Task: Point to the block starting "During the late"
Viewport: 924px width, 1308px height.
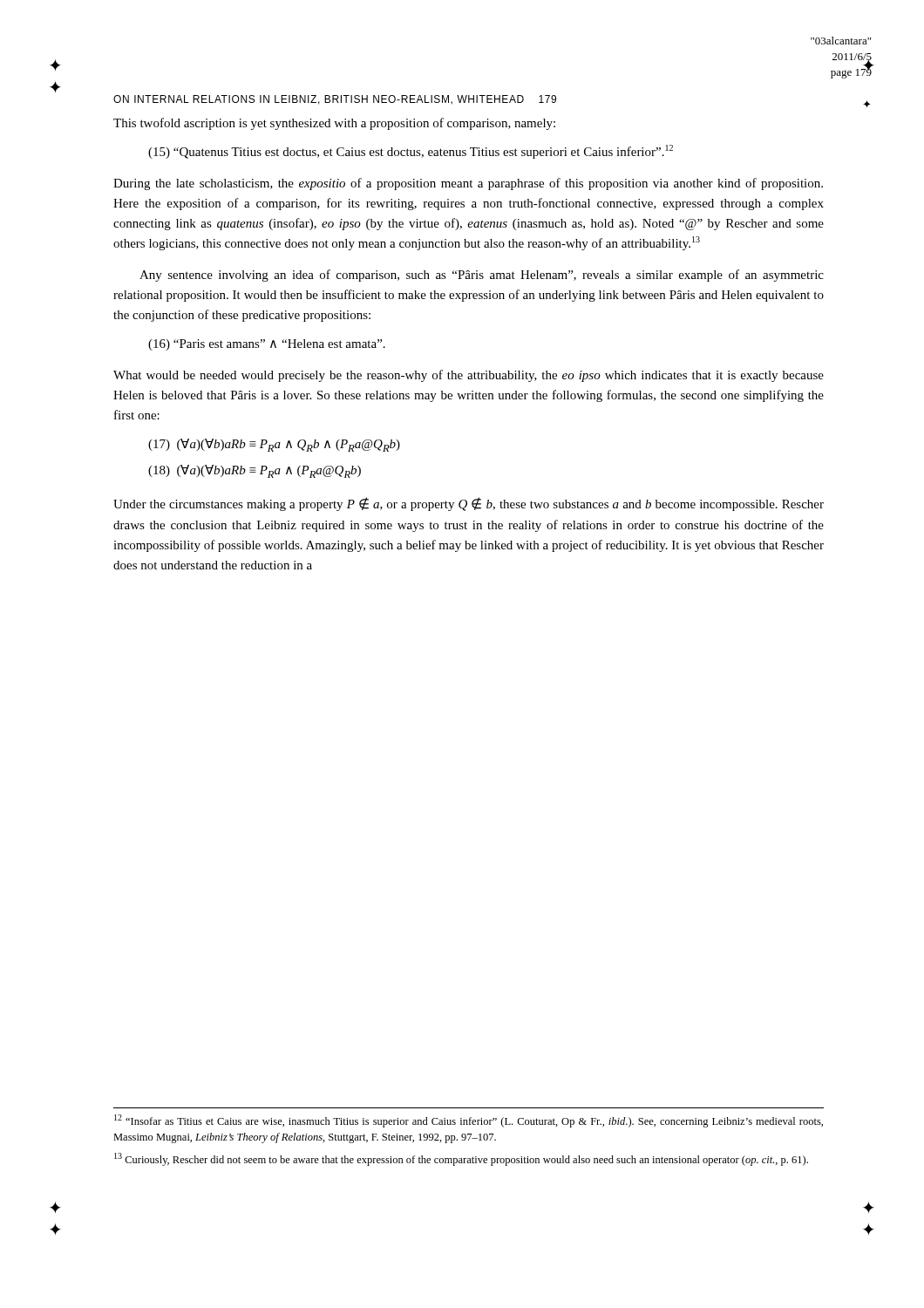Action: (x=469, y=249)
